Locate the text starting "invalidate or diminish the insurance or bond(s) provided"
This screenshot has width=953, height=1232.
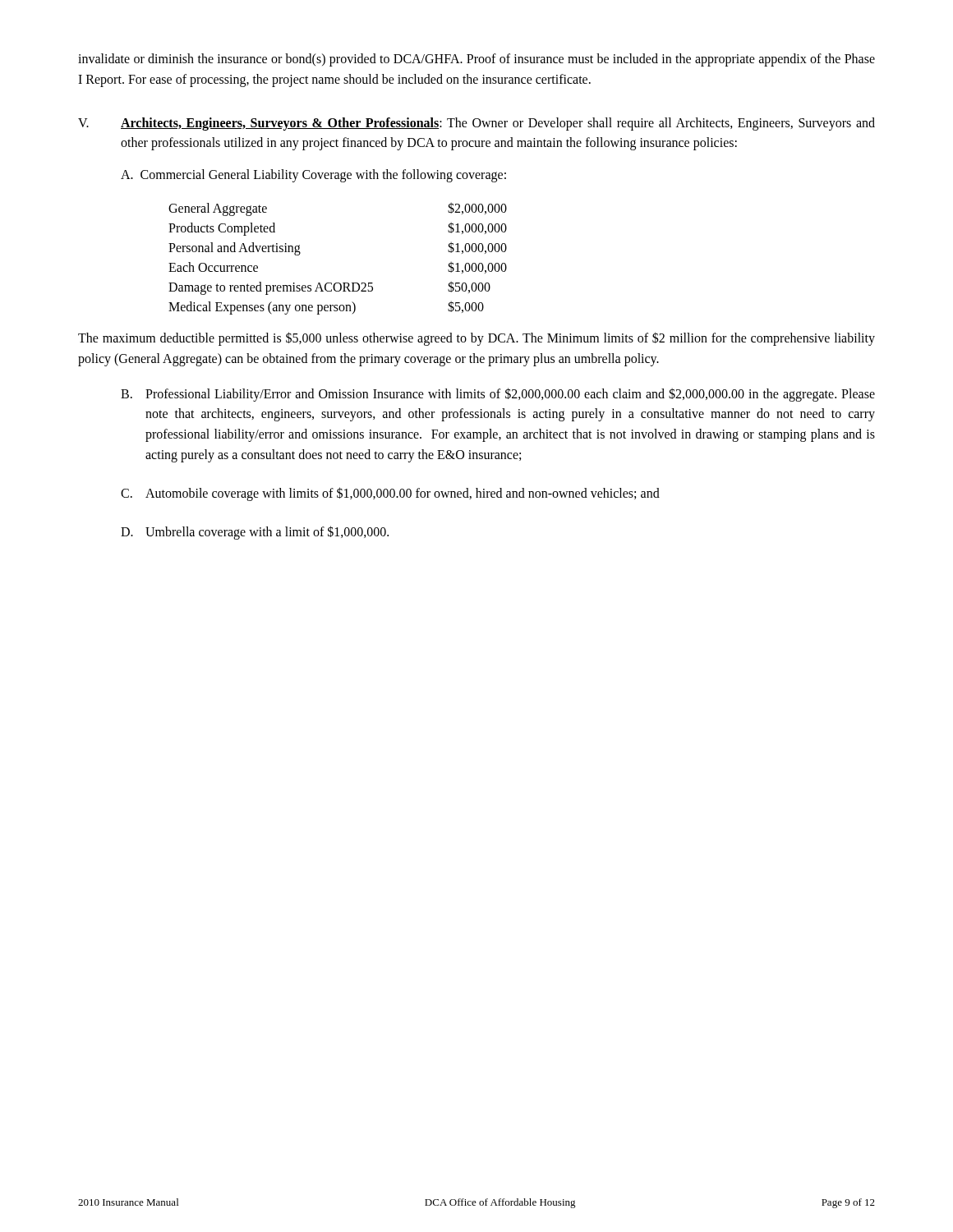476,69
